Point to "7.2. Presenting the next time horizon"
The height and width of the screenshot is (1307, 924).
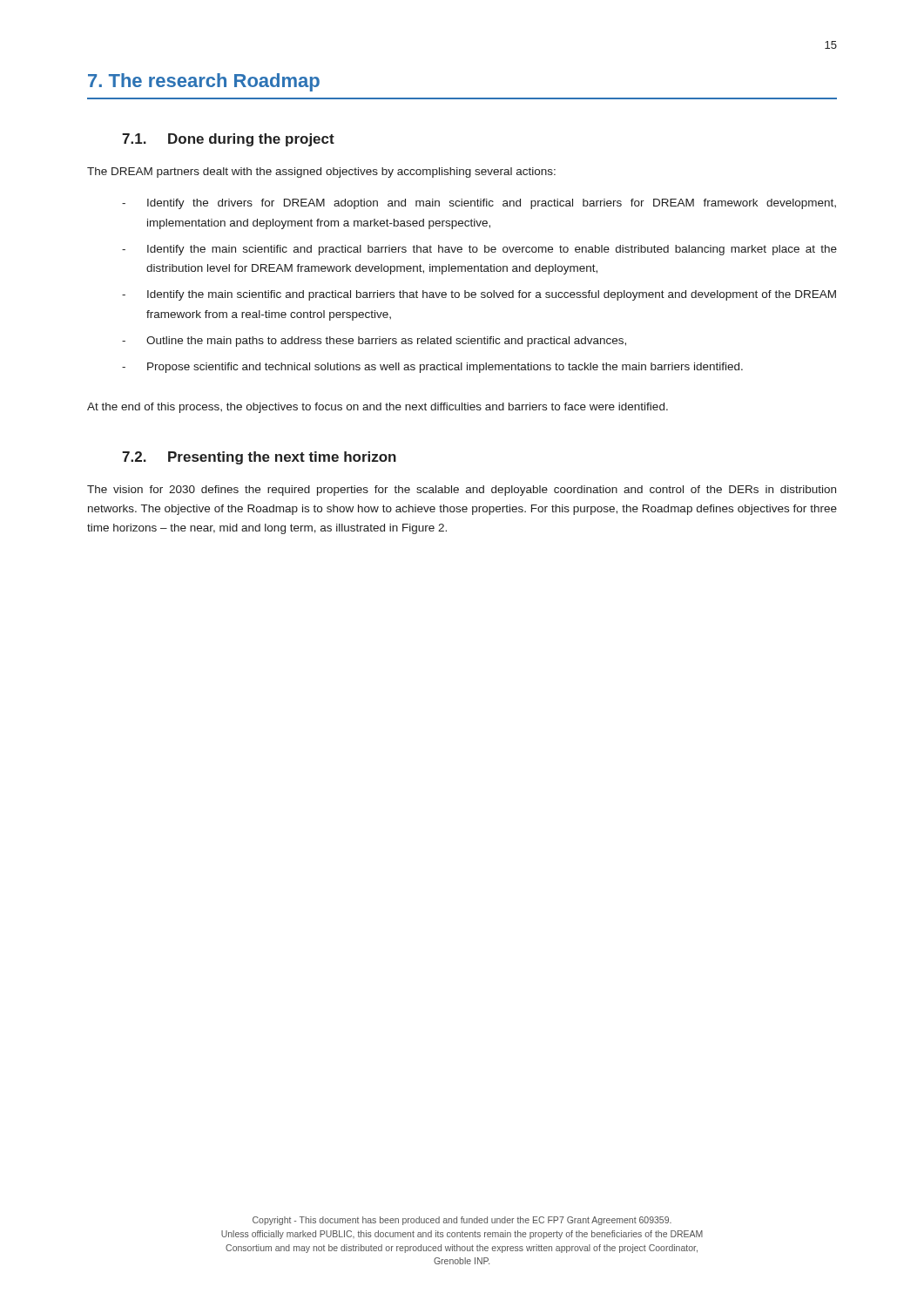pos(259,457)
